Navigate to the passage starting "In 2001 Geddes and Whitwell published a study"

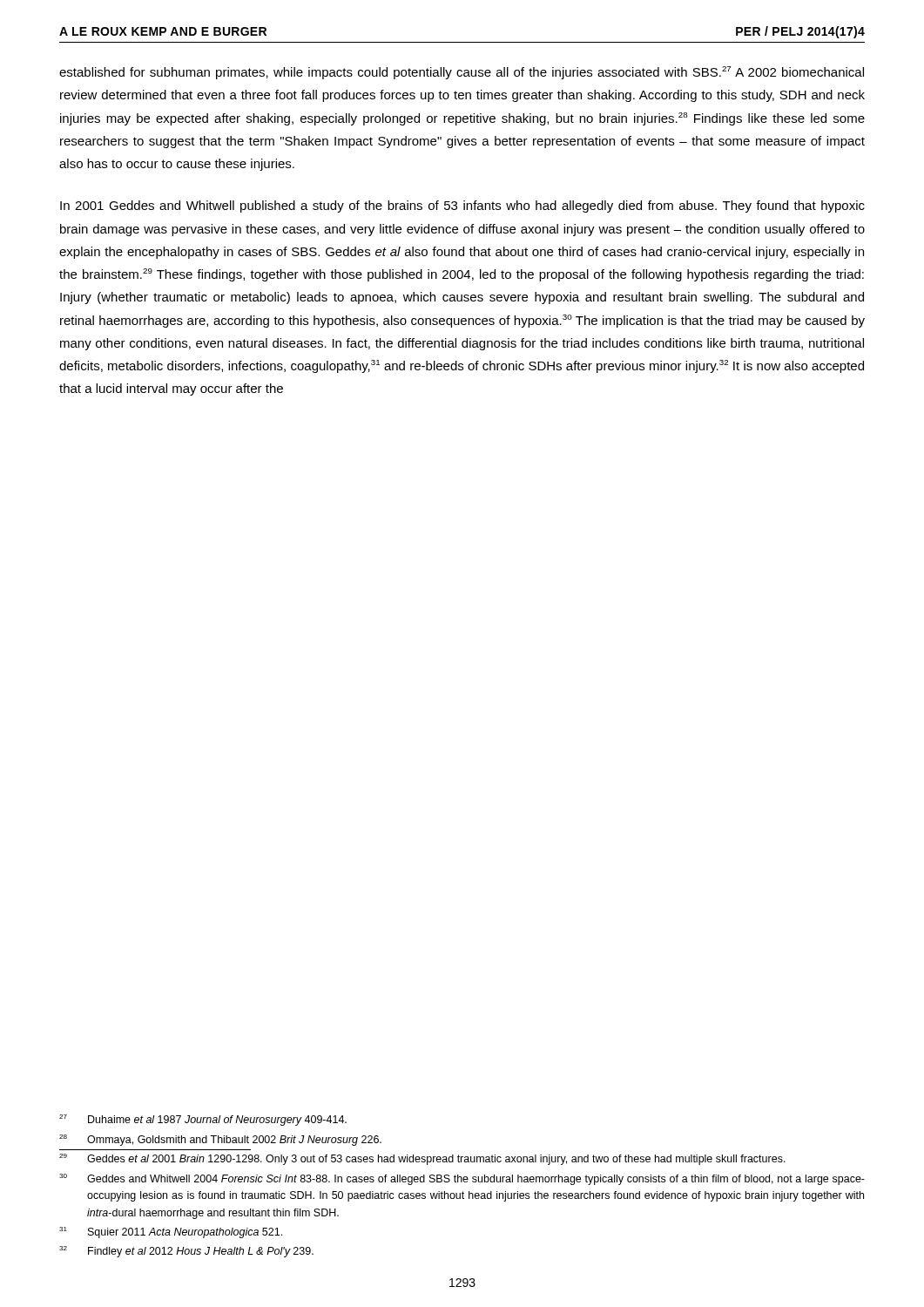point(462,297)
